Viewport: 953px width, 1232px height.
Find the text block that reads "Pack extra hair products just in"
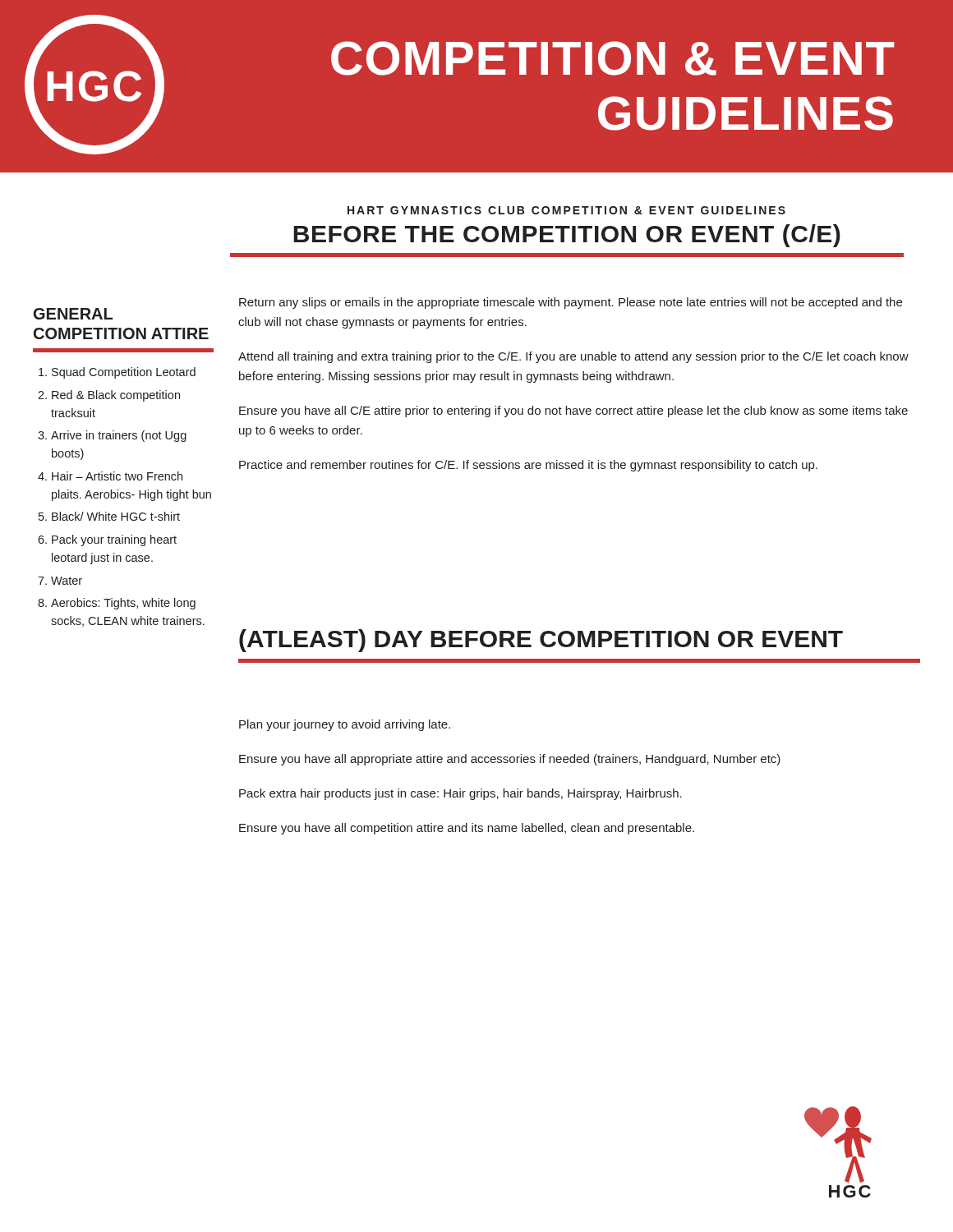pos(579,793)
